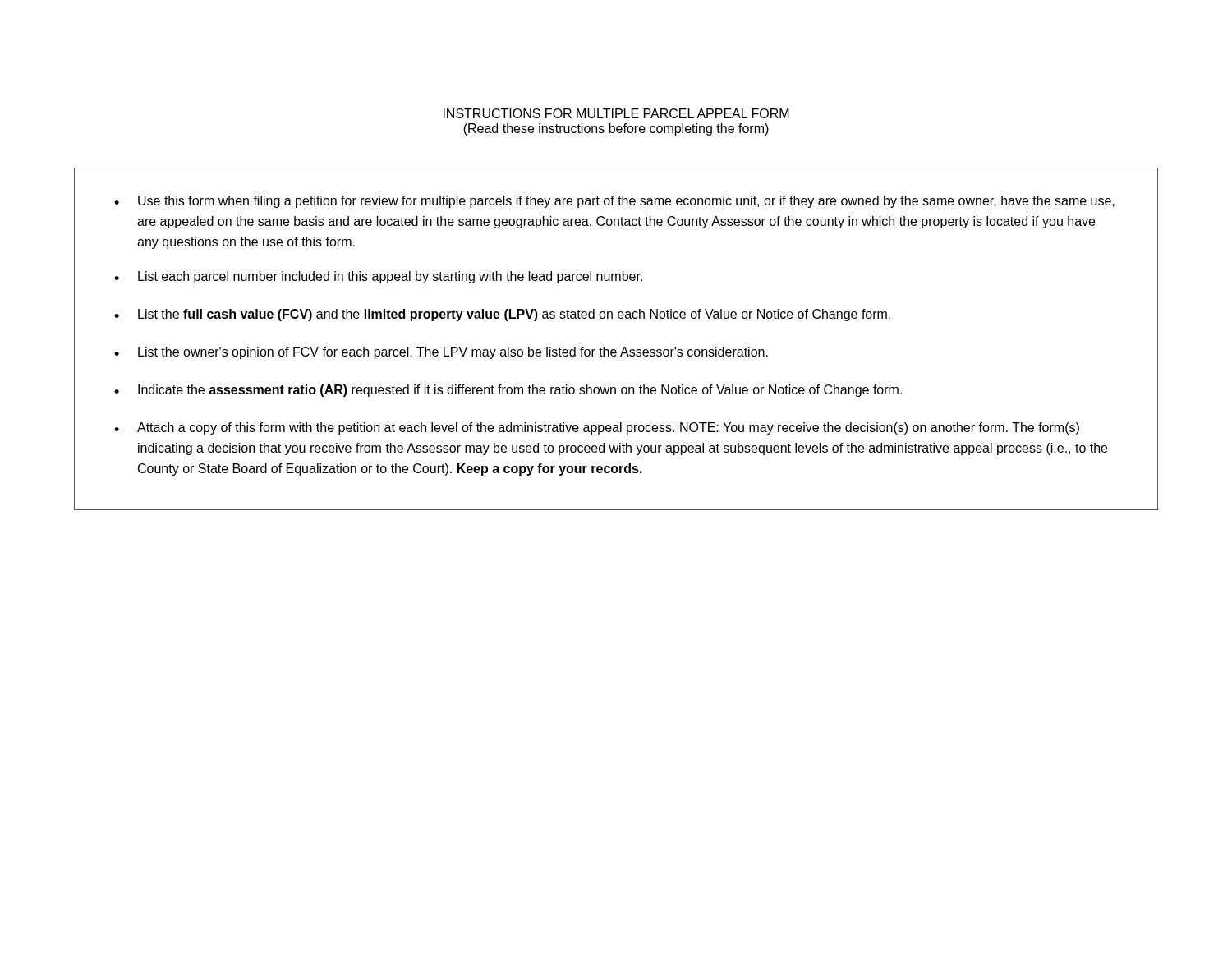Locate the region starting "• Use this form"

[x=616, y=222]
